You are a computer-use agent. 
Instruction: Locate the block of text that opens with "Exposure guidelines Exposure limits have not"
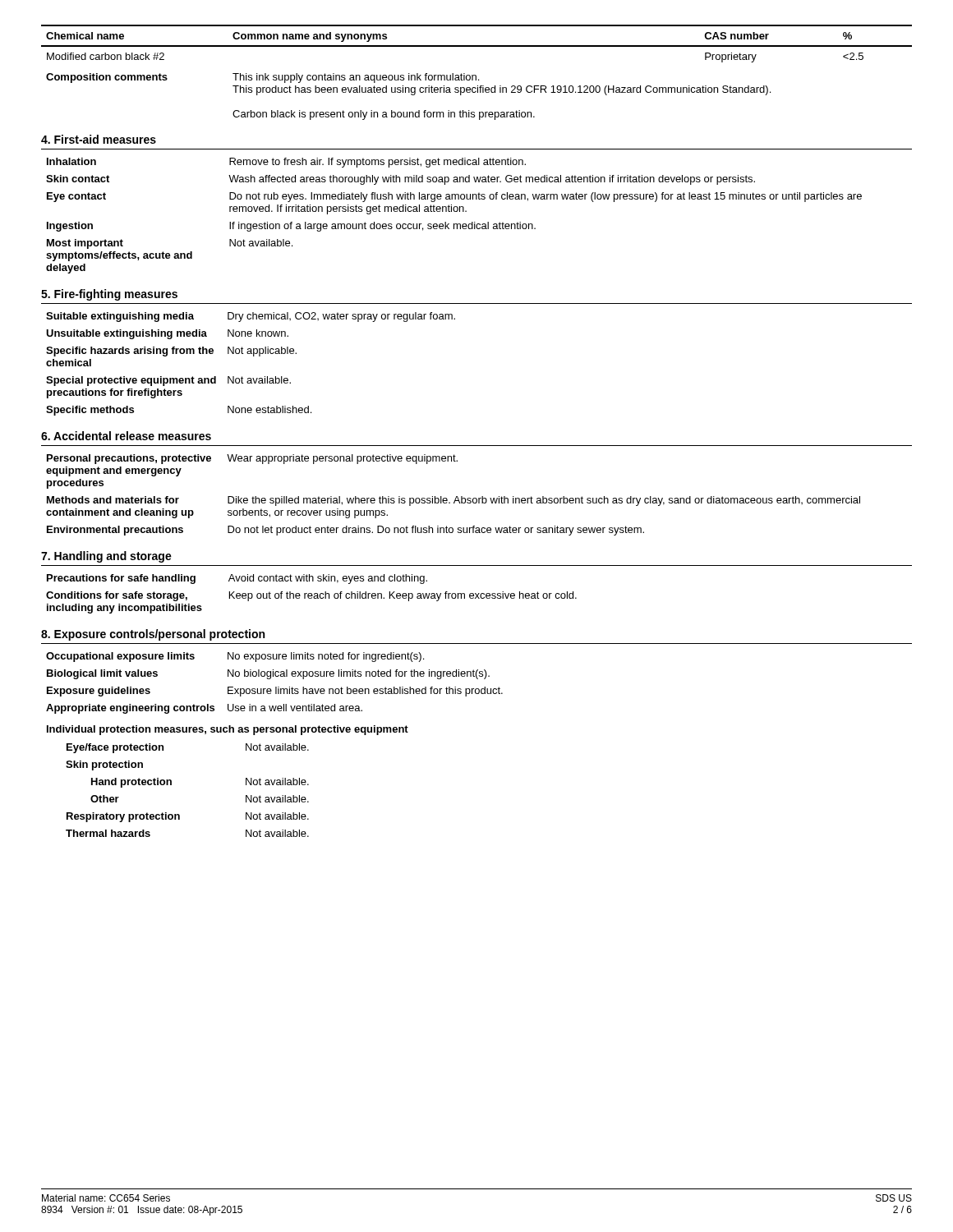[x=476, y=690]
